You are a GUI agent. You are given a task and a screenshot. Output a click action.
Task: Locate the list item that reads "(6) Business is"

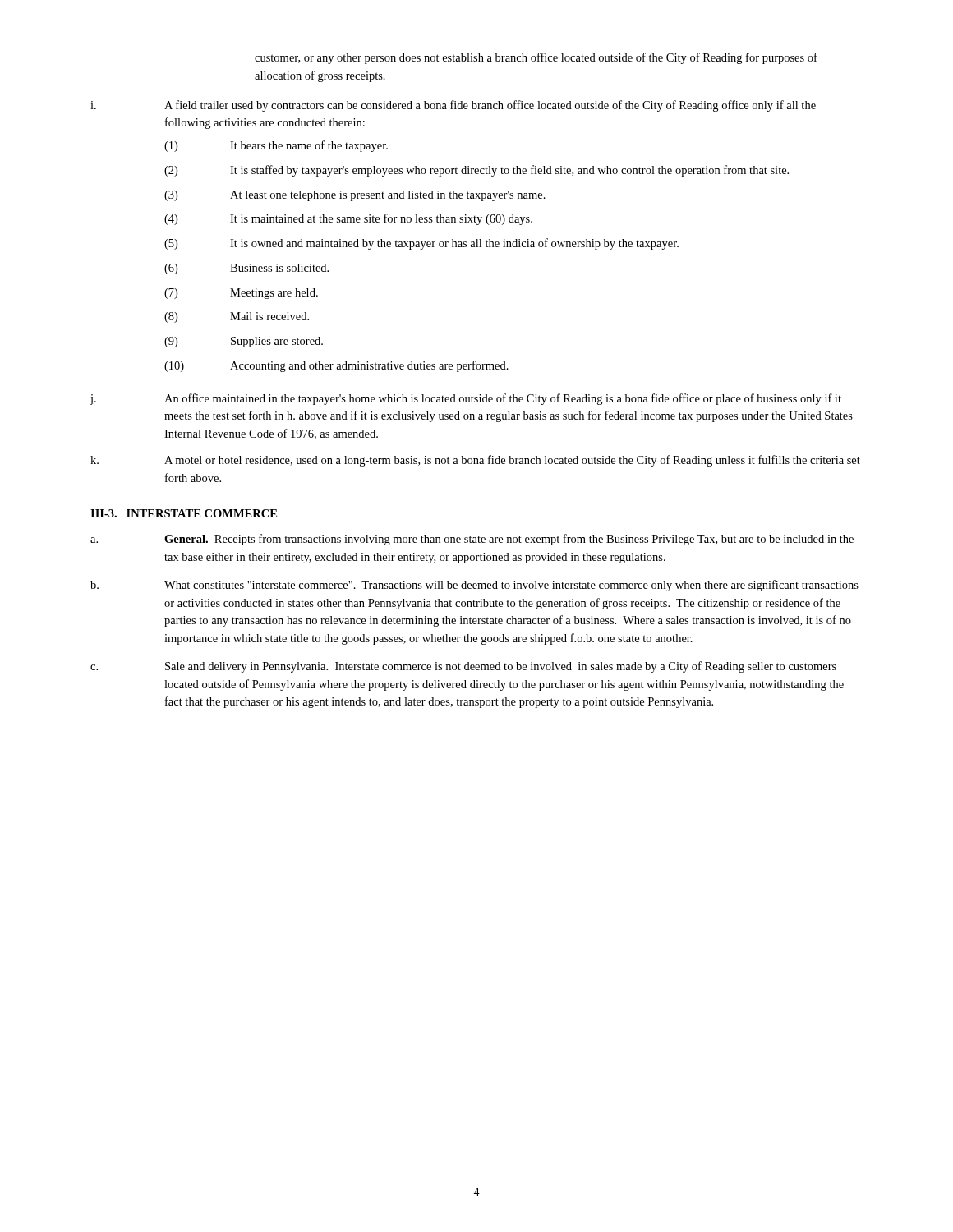246,269
